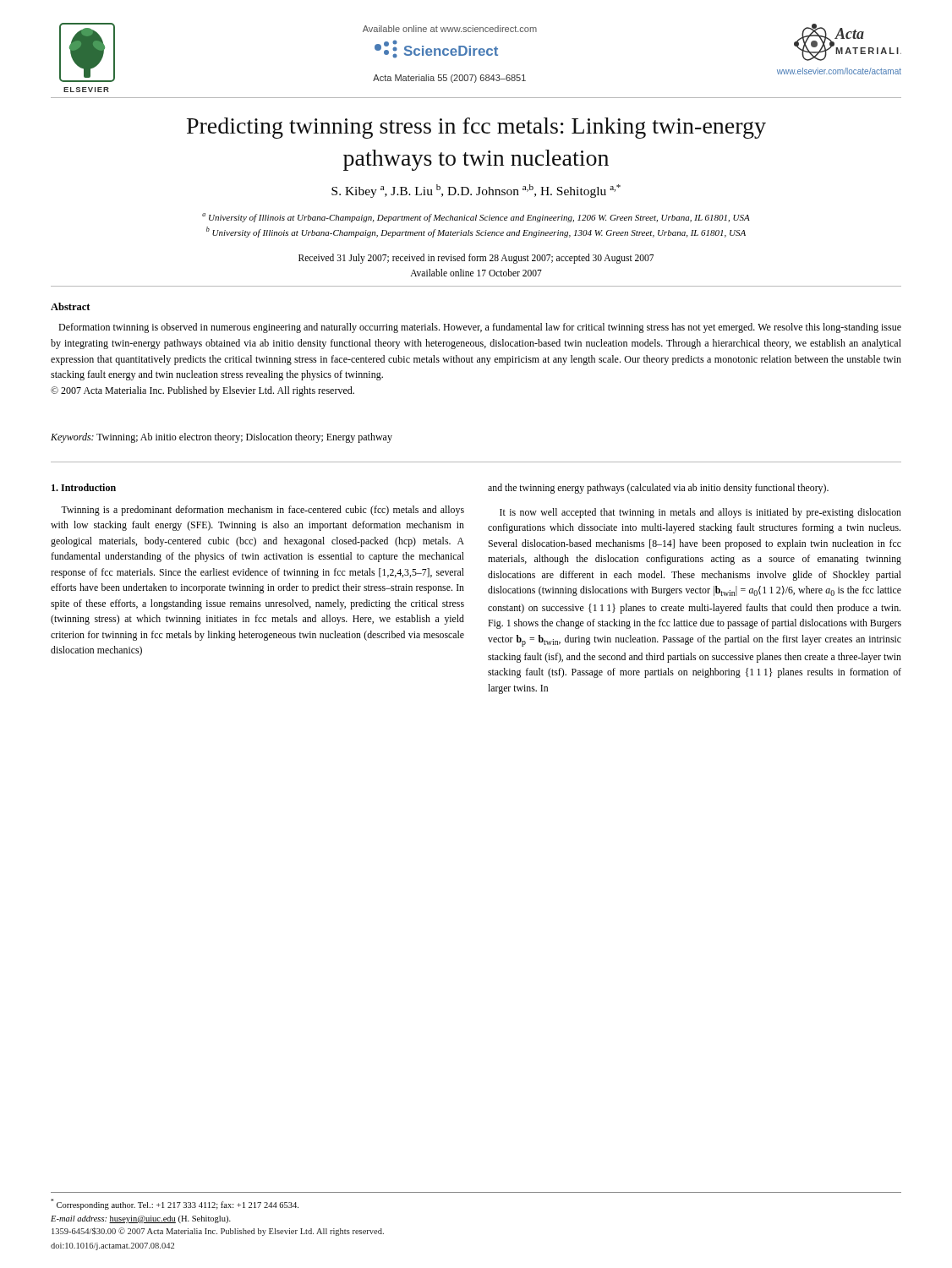Locate the block of text that opens with "It is now"
Image resolution: width=952 pixels, height=1268 pixels.
[695, 600]
